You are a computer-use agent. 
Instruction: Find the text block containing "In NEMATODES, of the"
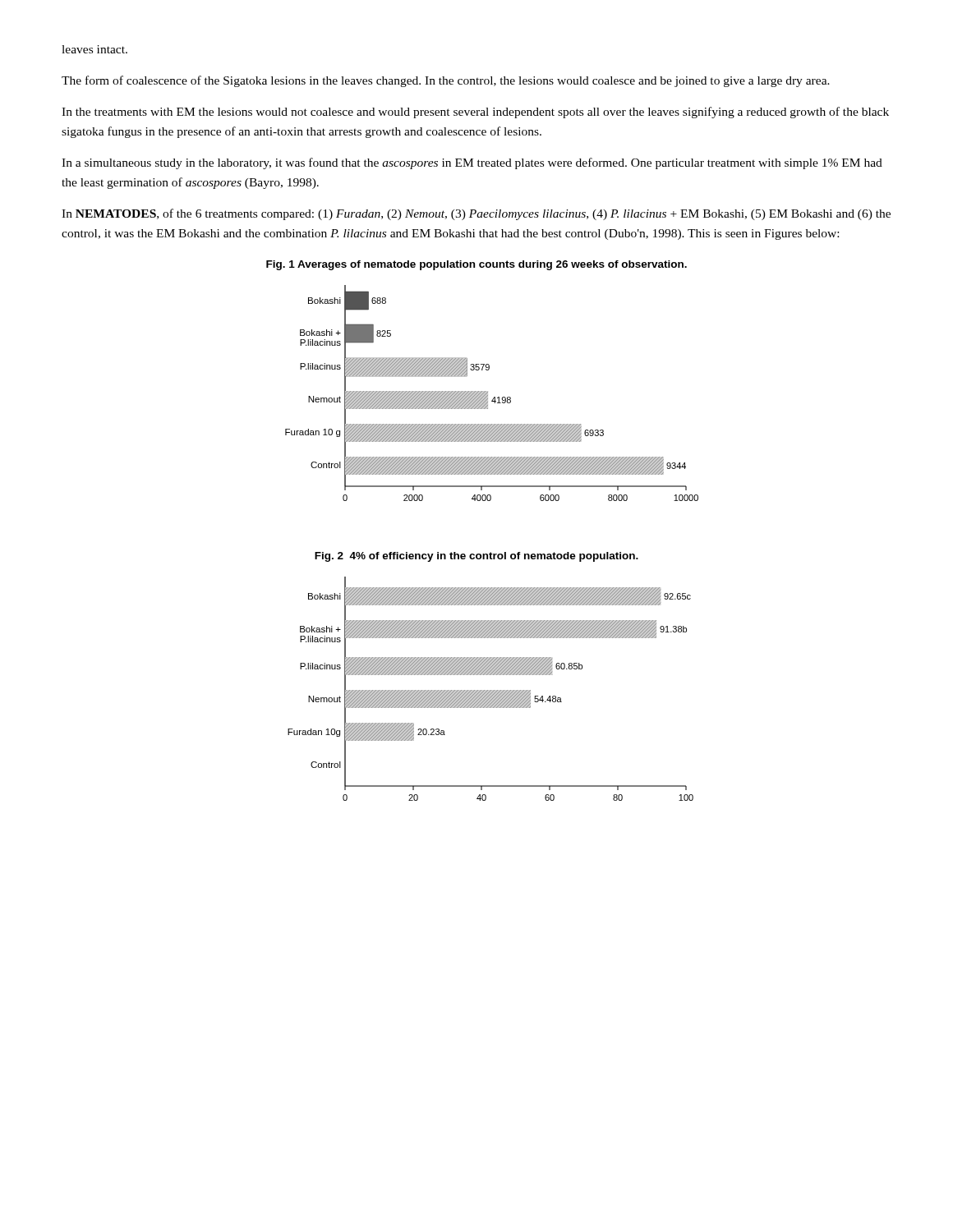coord(476,223)
